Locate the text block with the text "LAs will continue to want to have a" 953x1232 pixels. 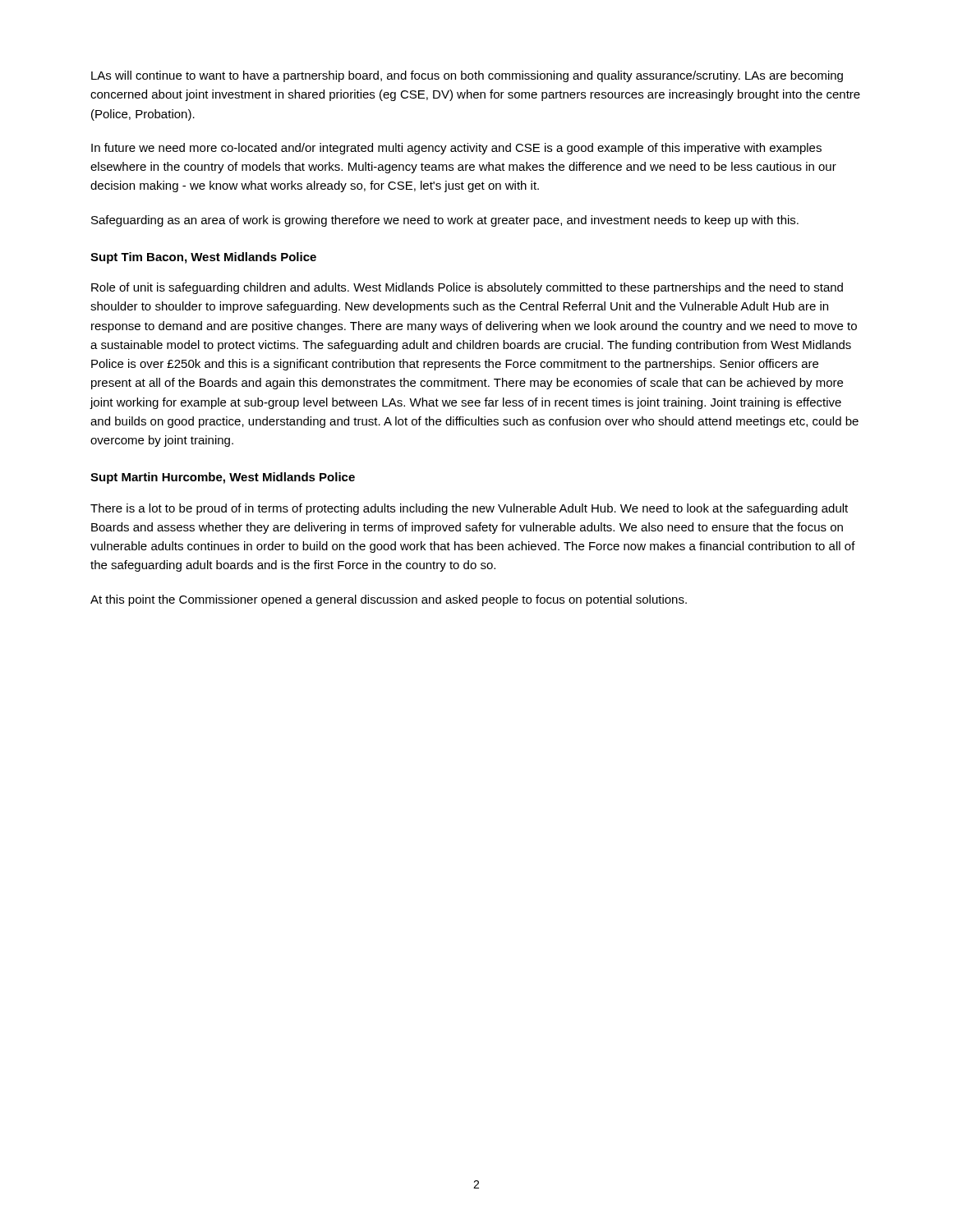point(475,94)
